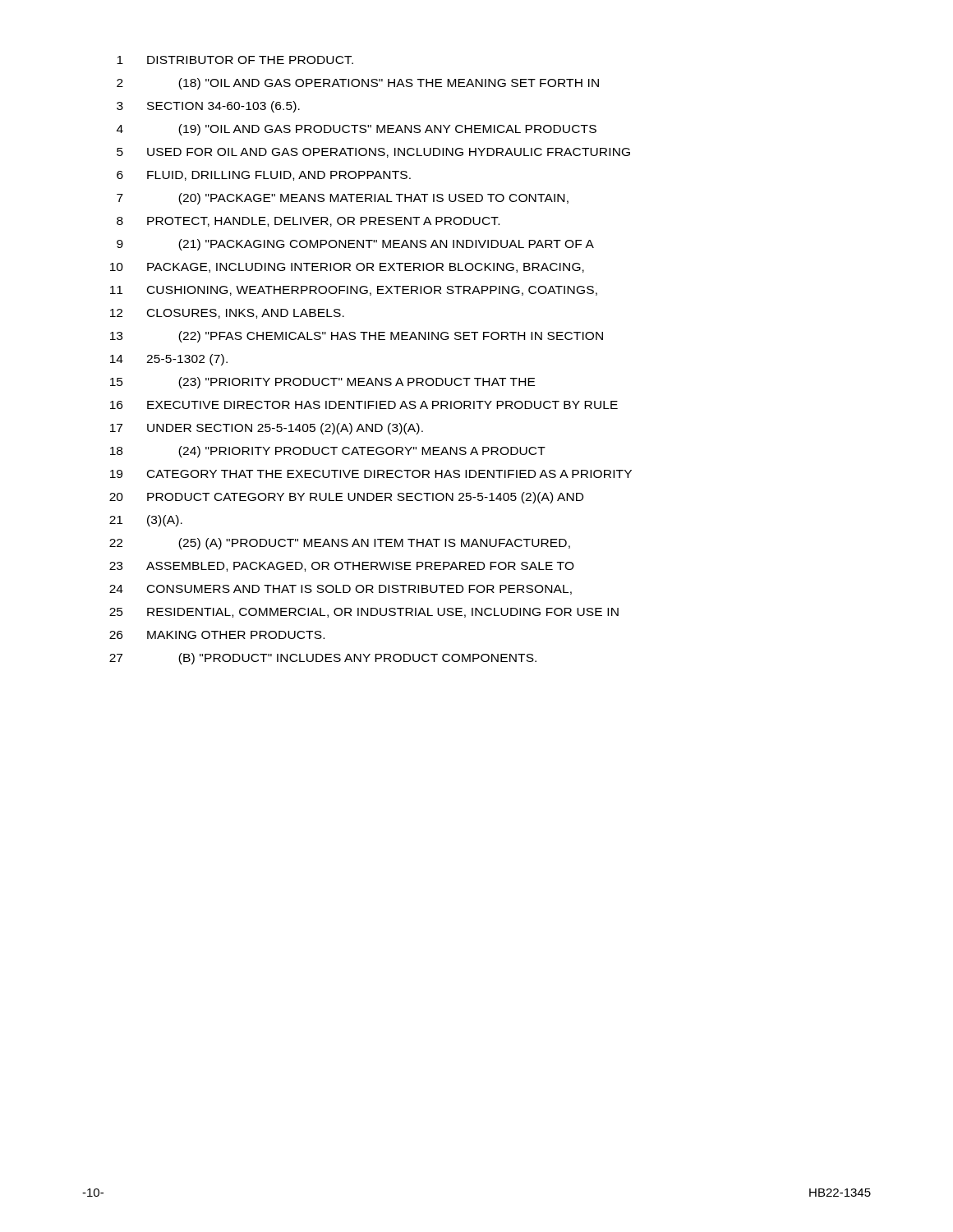
Task: Point to the block starting "19 category that the"
Action: pos(481,474)
